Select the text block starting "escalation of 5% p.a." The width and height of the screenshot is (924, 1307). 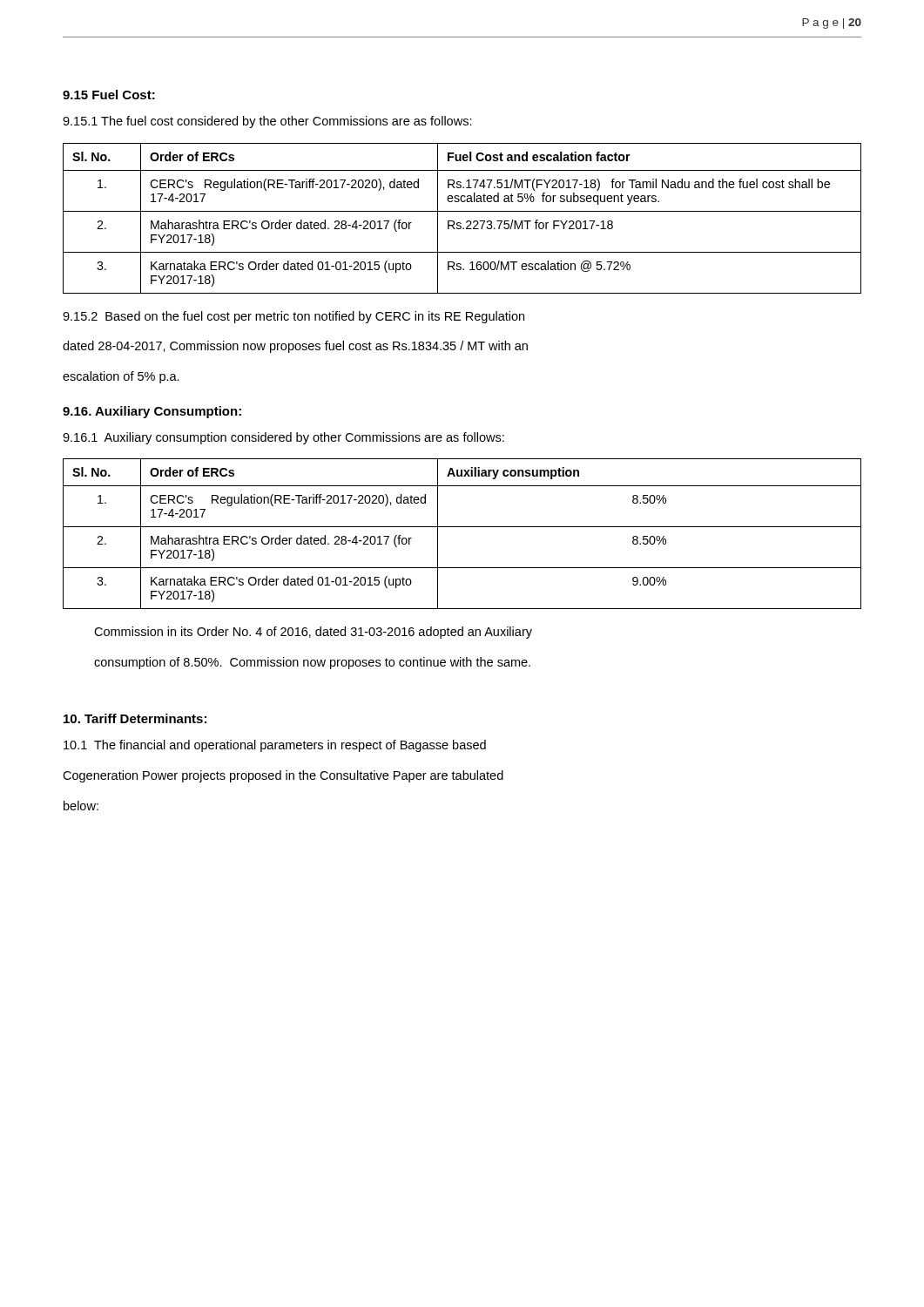(121, 376)
